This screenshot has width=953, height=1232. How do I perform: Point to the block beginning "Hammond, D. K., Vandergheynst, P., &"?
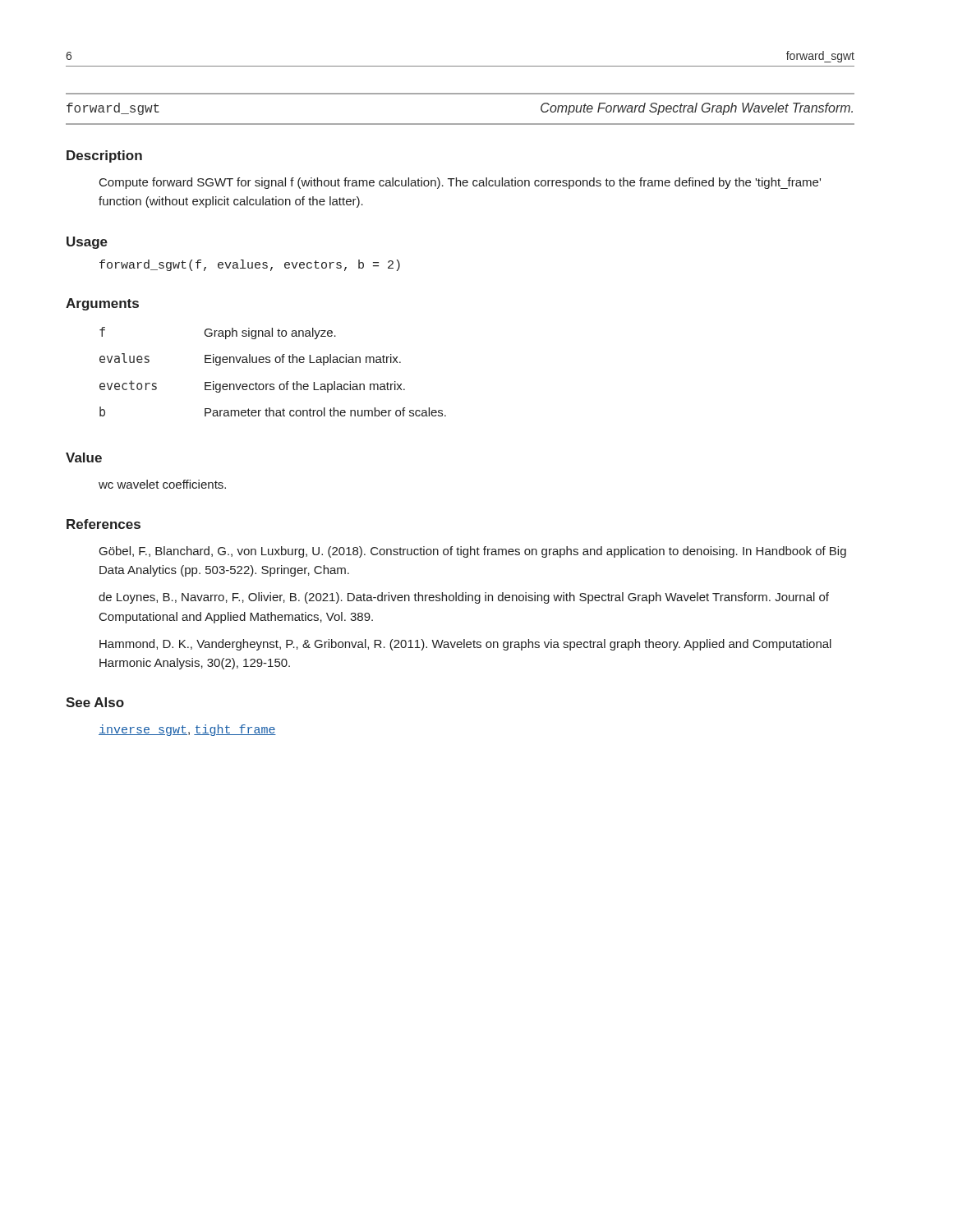[x=465, y=653]
